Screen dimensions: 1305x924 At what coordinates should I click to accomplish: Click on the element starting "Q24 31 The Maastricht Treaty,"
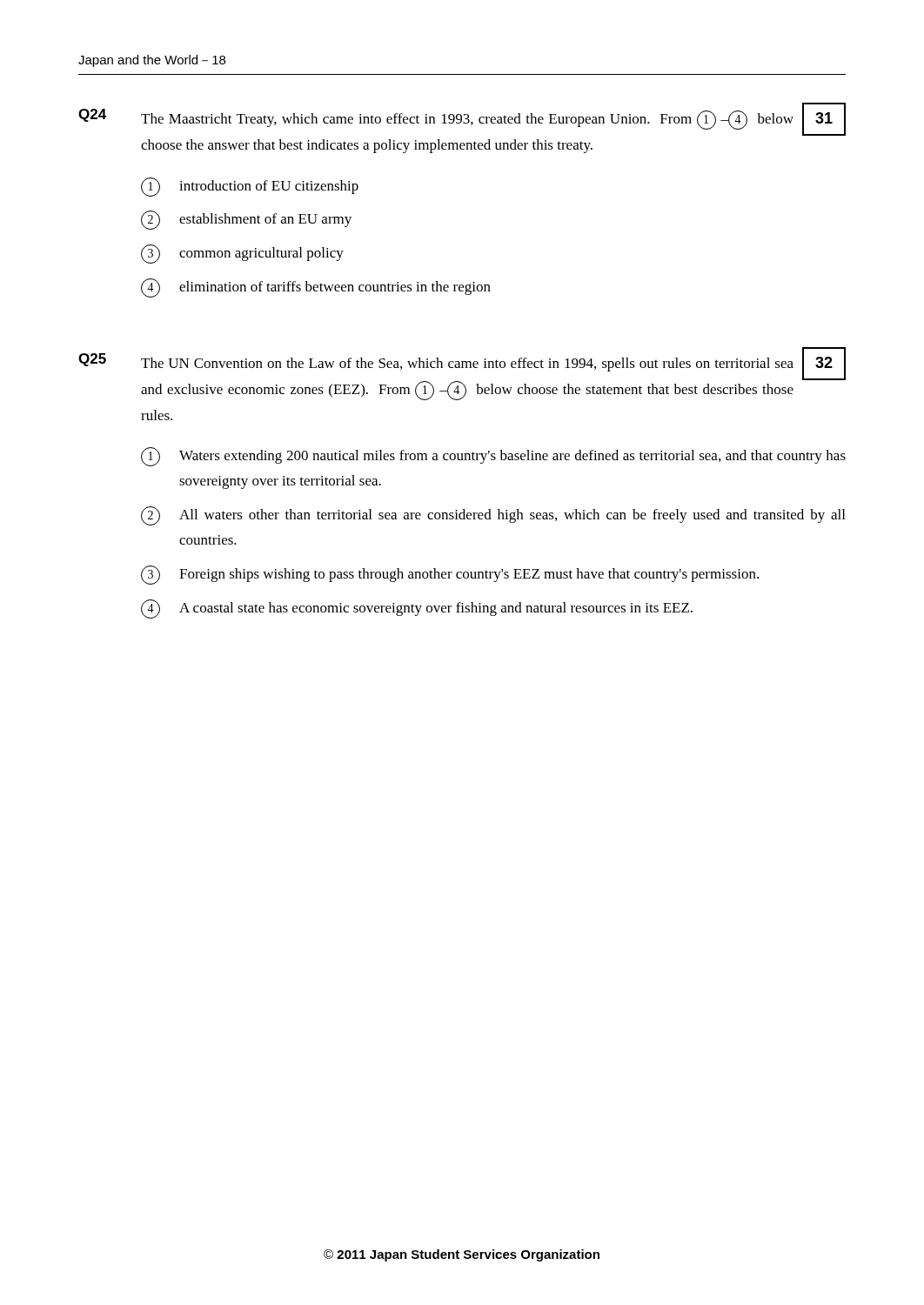(x=462, y=120)
